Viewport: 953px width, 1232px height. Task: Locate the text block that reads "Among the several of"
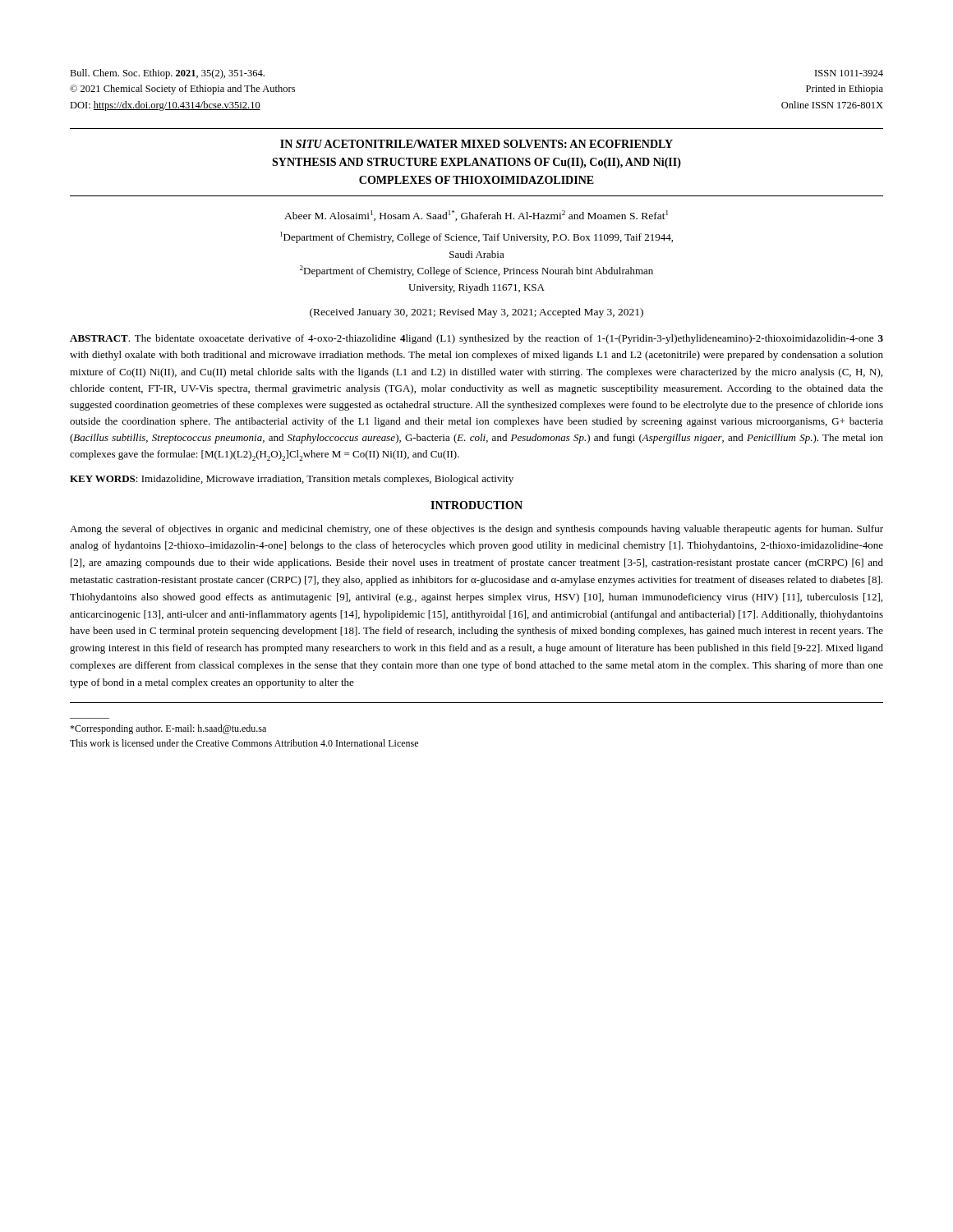click(x=476, y=606)
